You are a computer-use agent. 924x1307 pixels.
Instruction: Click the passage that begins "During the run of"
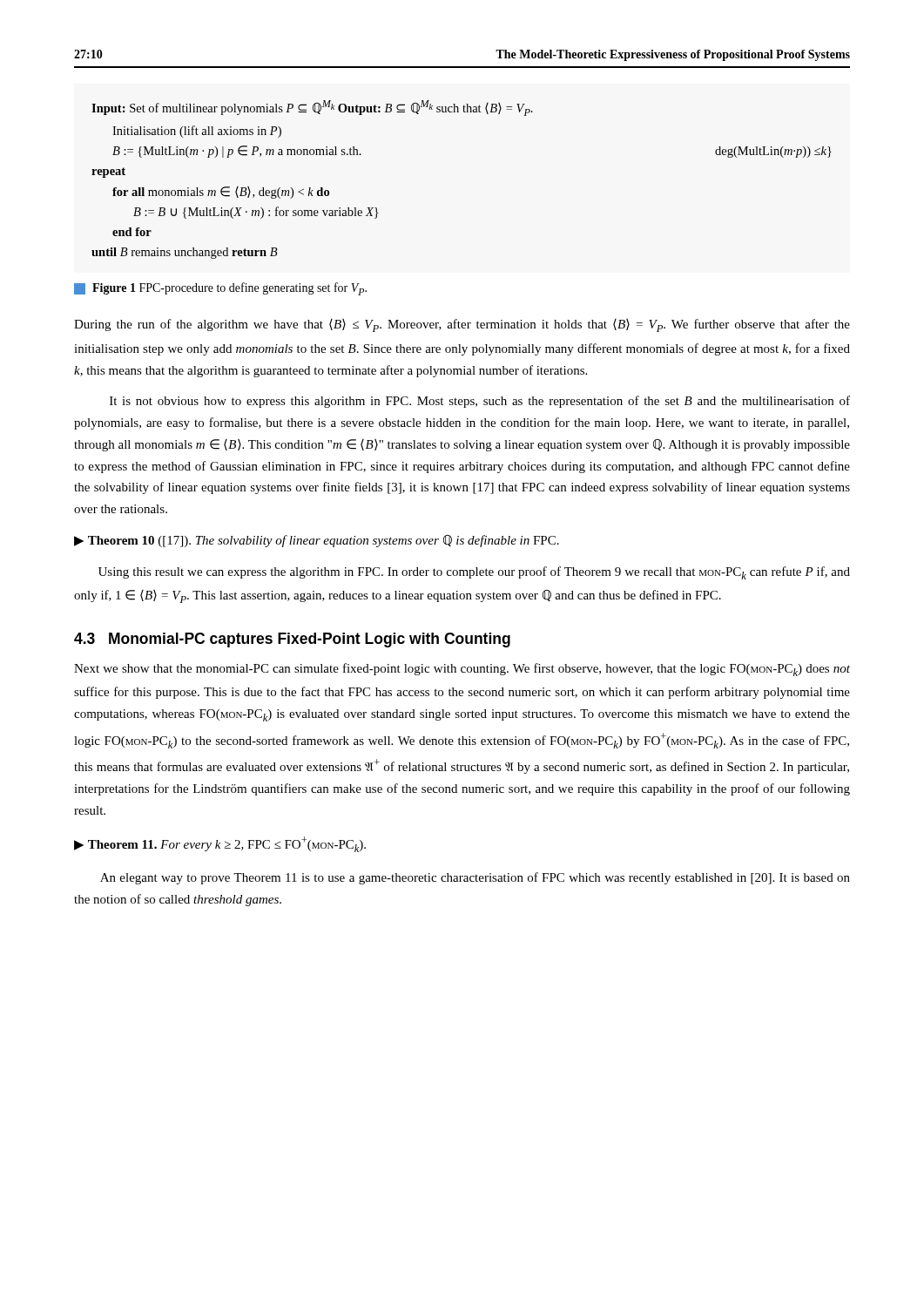coord(462,347)
